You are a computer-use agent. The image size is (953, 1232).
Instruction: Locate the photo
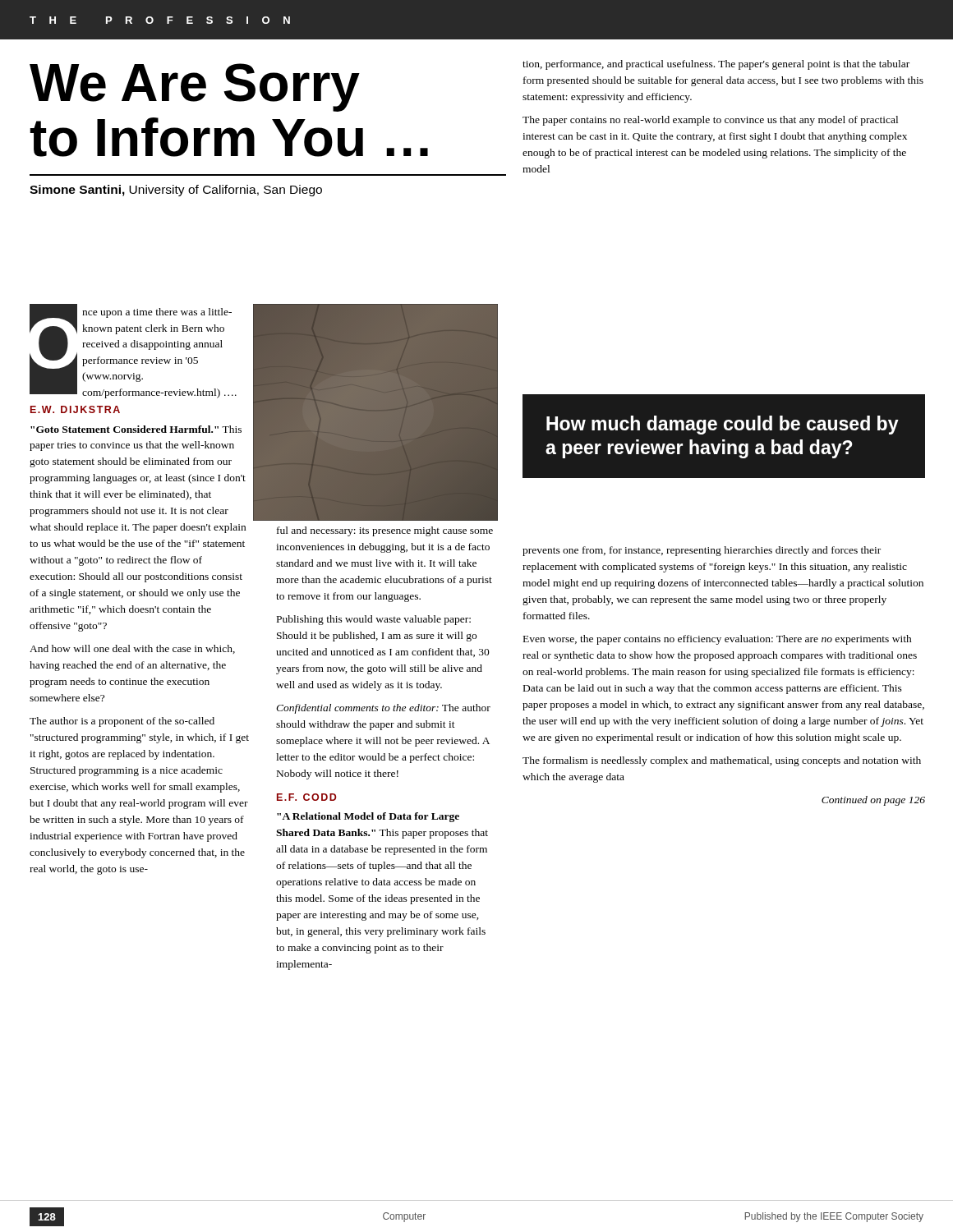tap(375, 412)
